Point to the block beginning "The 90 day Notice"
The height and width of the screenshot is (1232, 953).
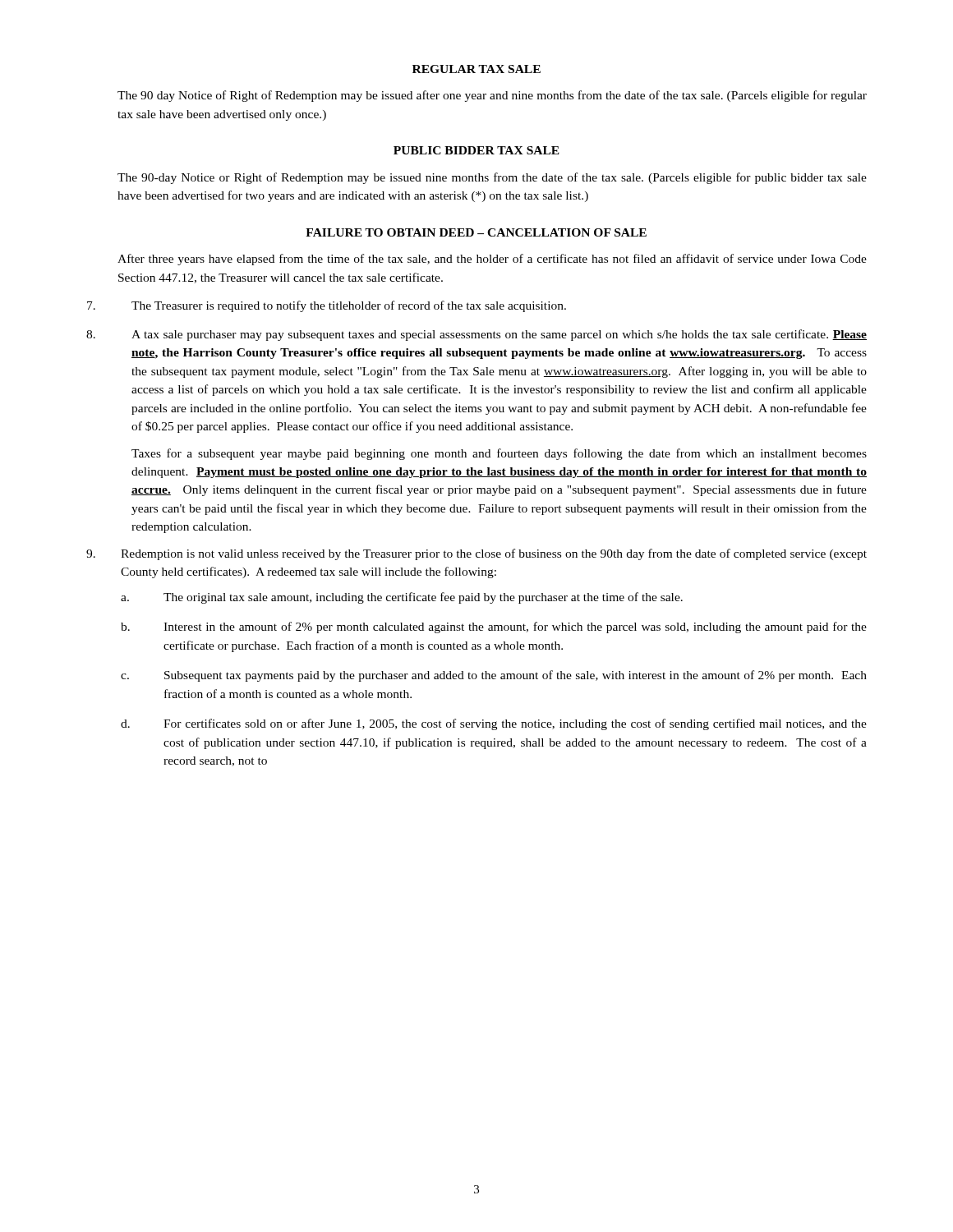click(492, 104)
